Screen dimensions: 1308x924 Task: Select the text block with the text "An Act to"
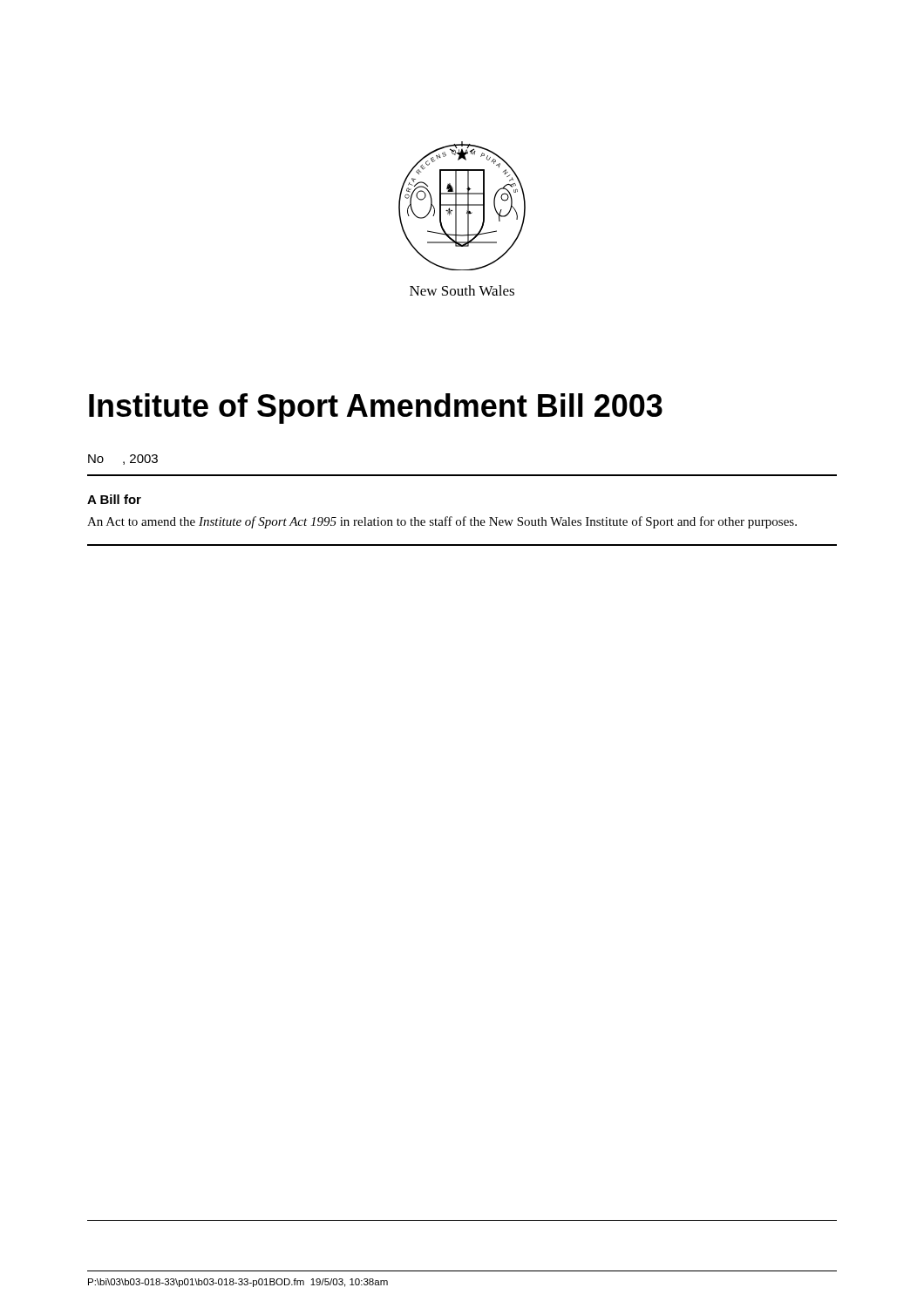442,522
